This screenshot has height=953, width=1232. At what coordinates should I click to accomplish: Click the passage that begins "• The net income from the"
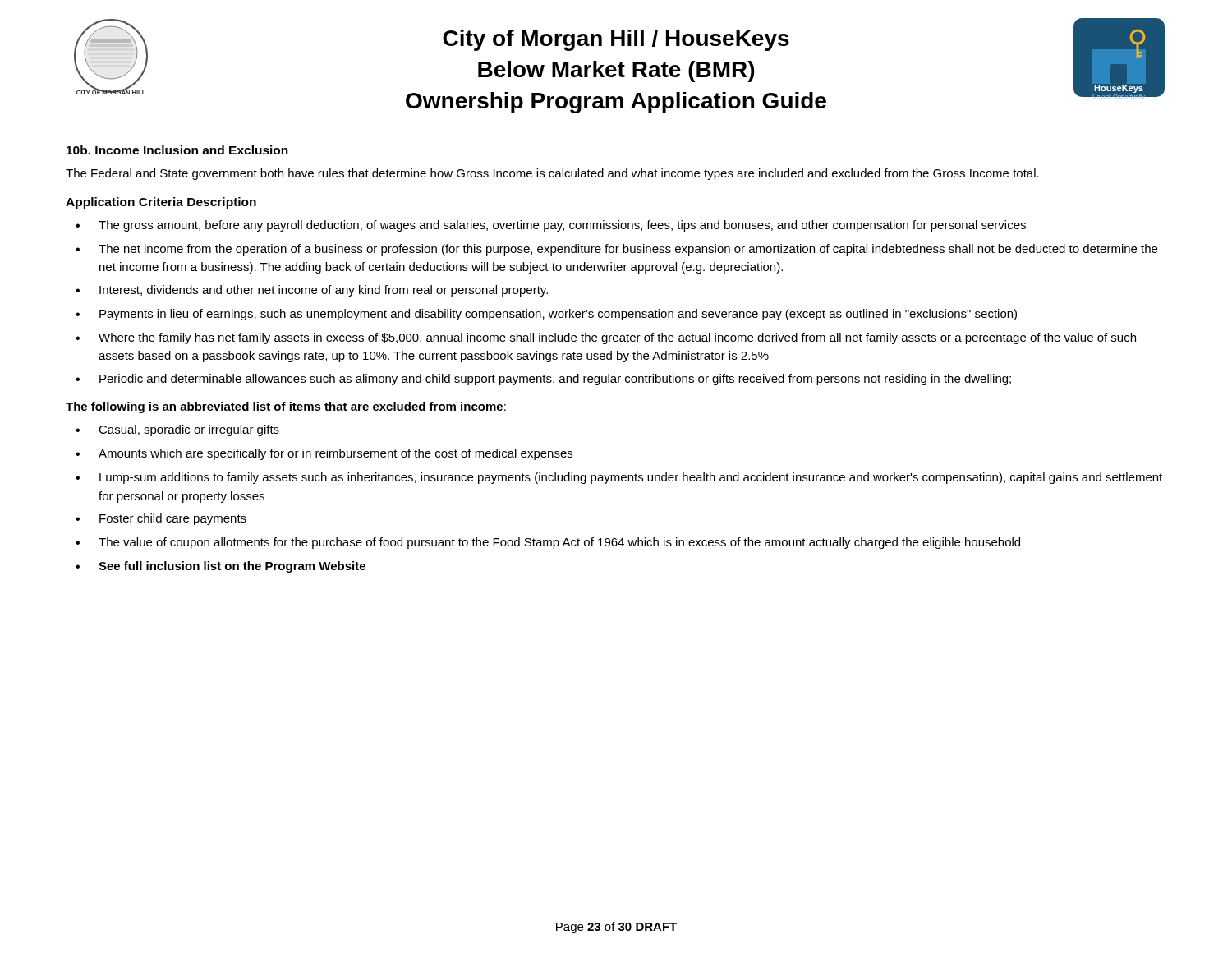pyautogui.click(x=621, y=258)
